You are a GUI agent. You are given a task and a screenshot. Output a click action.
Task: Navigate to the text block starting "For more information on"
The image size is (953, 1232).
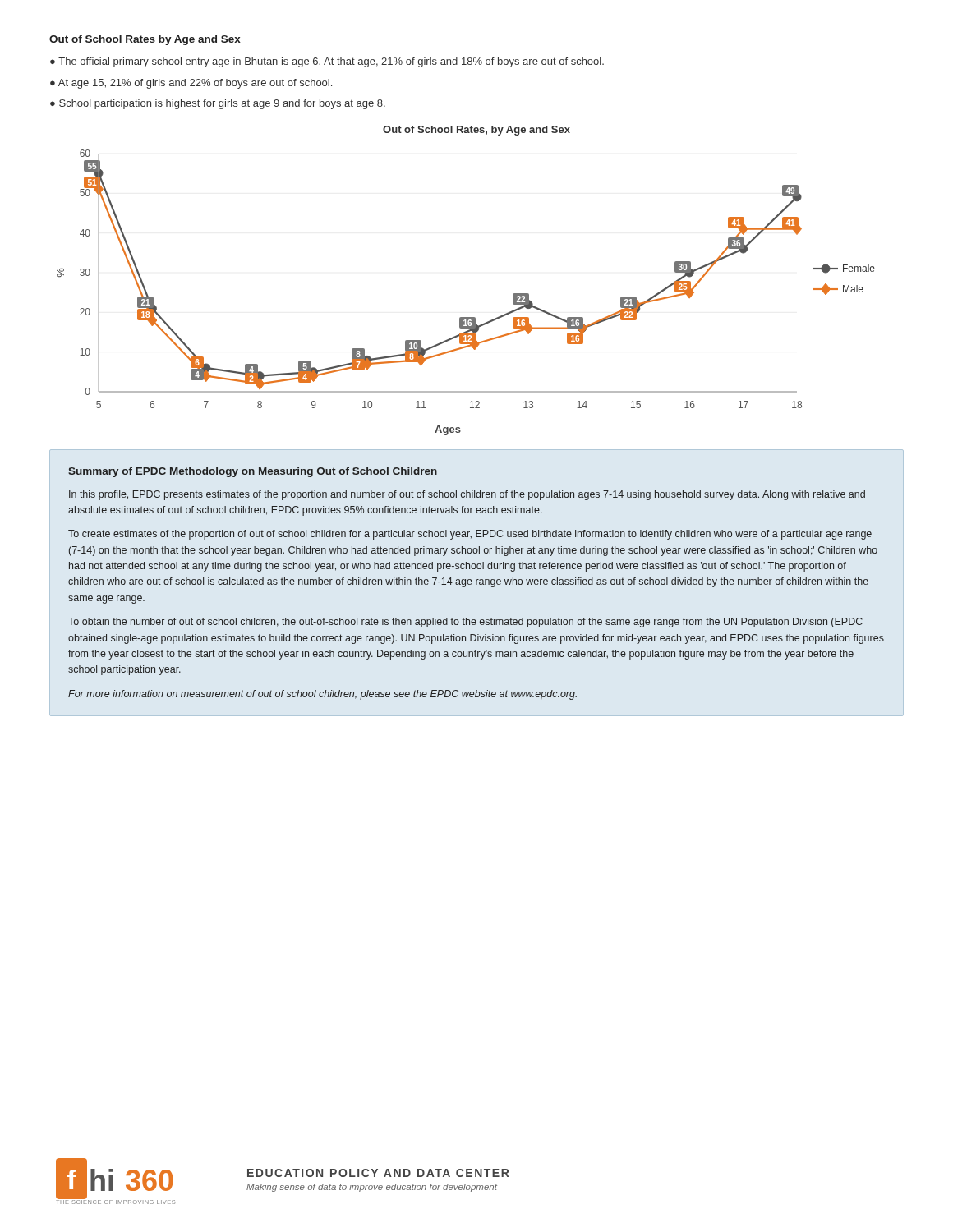pyautogui.click(x=323, y=694)
